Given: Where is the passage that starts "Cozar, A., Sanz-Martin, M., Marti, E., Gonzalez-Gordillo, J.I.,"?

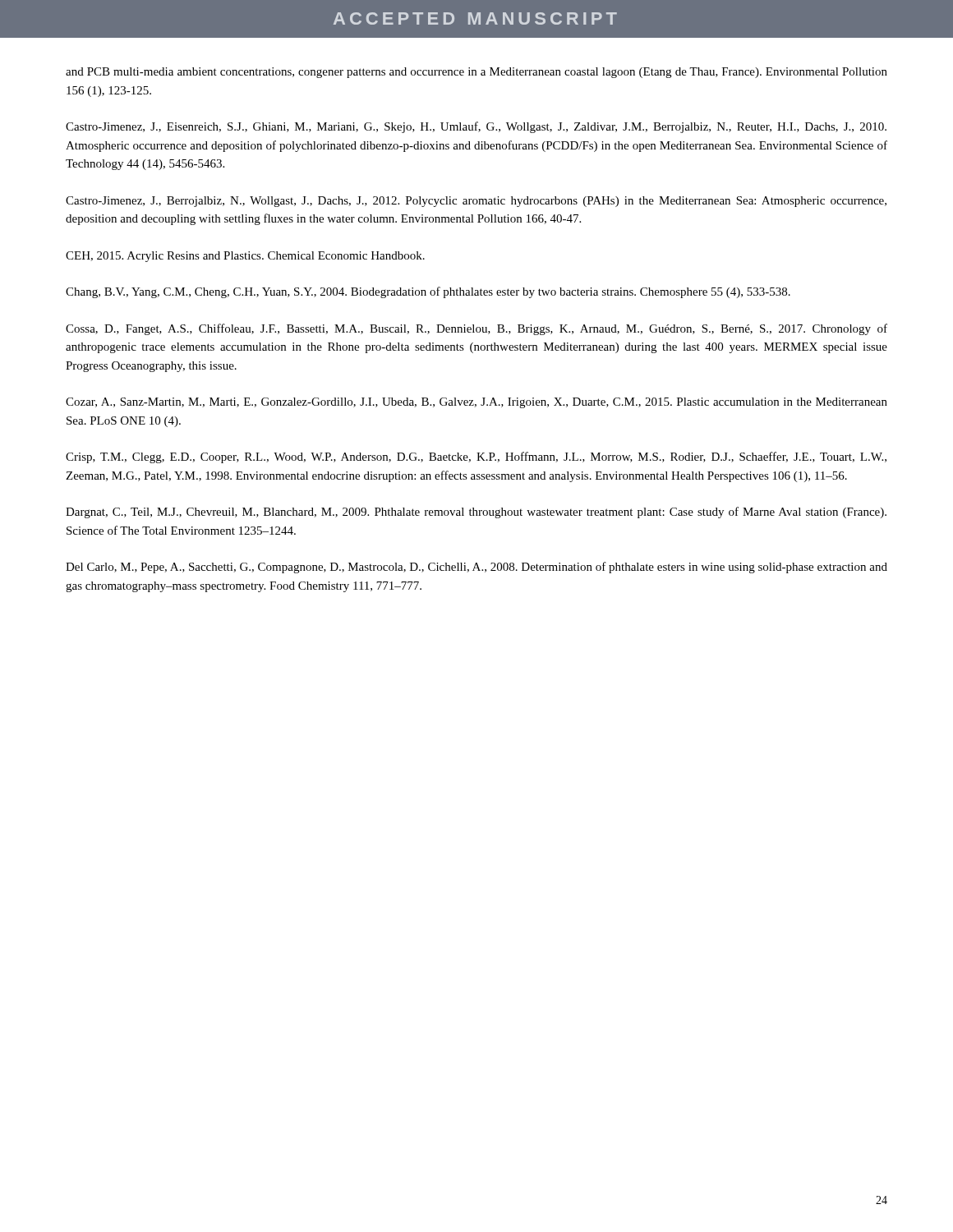Looking at the screenshot, I should tap(476, 411).
